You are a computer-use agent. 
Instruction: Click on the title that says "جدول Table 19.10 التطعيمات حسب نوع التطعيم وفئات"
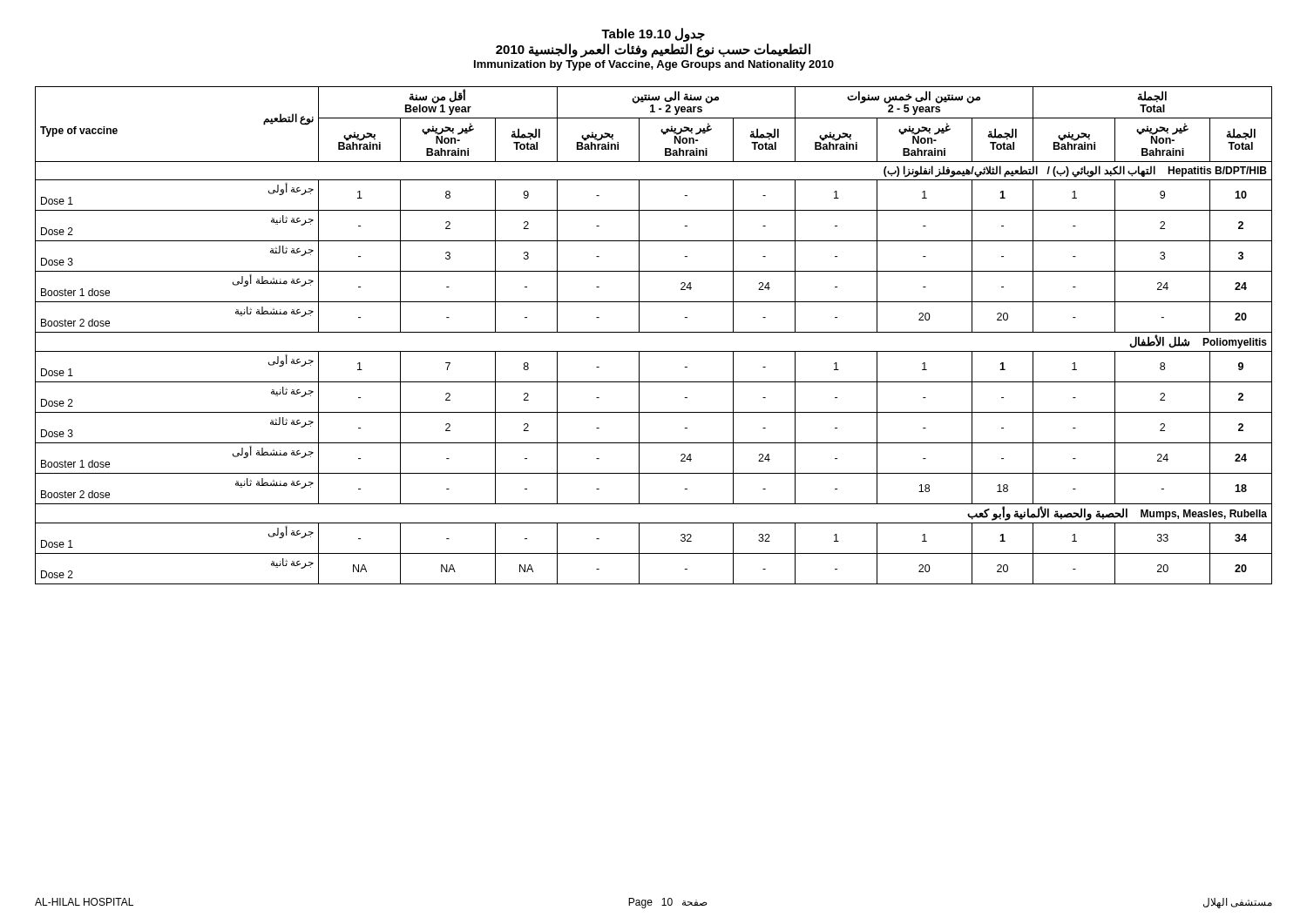coord(654,48)
